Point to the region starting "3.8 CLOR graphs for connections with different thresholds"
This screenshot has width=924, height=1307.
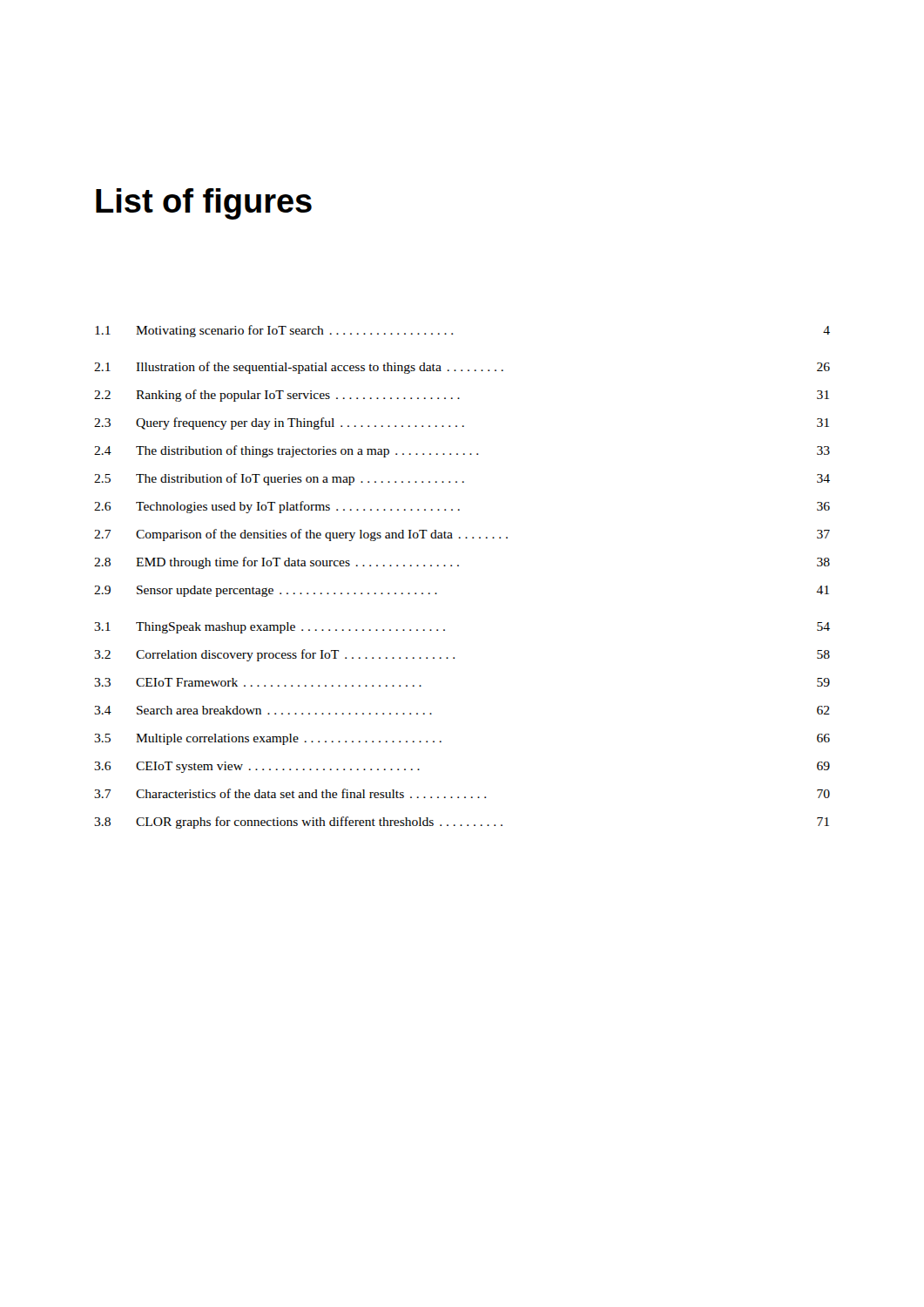[x=462, y=822]
